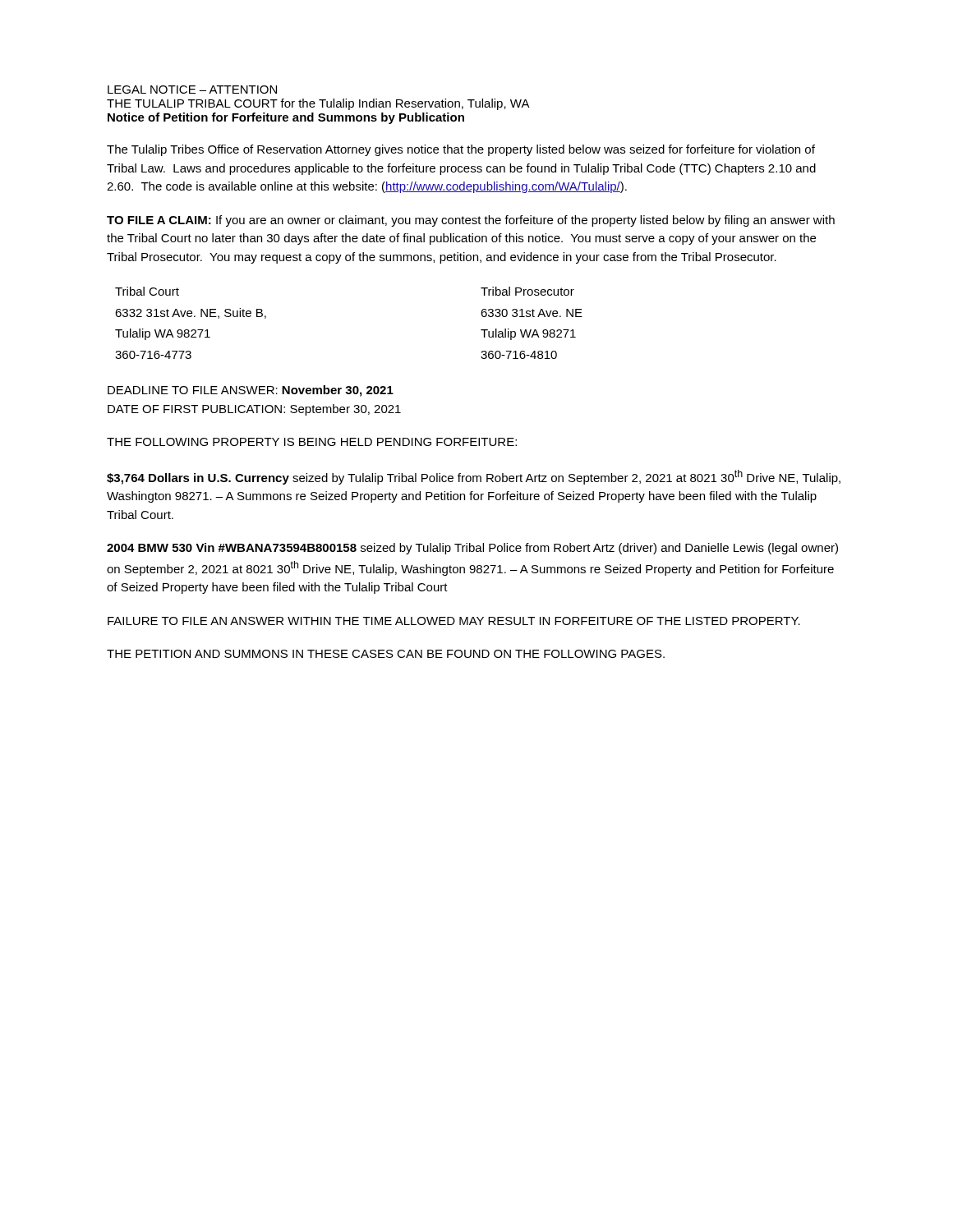Find the element starting "TO FILE A CLAIM:"
The width and height of the screenshot is (953, 1232).
tap(476, 238)
